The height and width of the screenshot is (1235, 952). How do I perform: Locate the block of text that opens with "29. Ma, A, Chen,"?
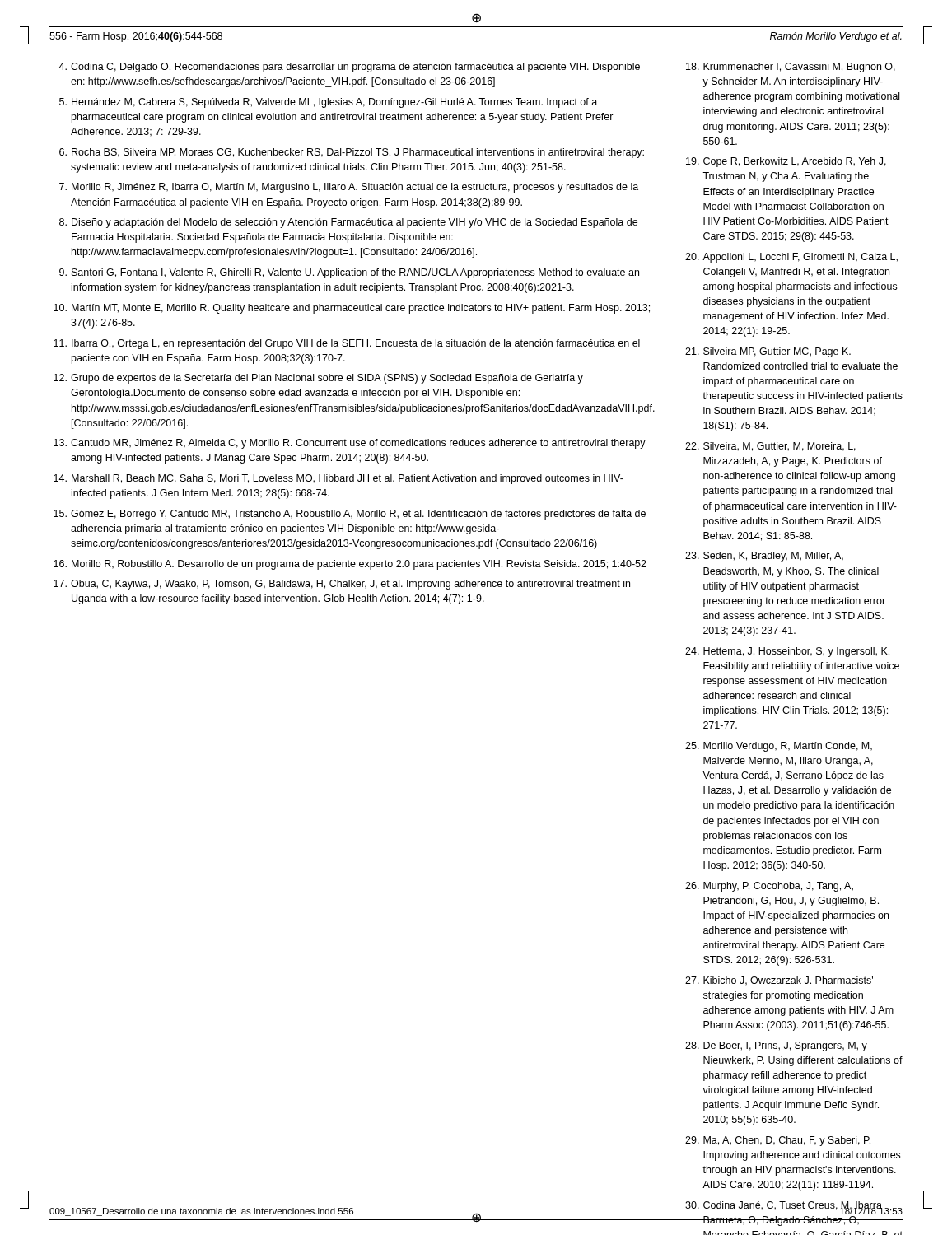792,1163
